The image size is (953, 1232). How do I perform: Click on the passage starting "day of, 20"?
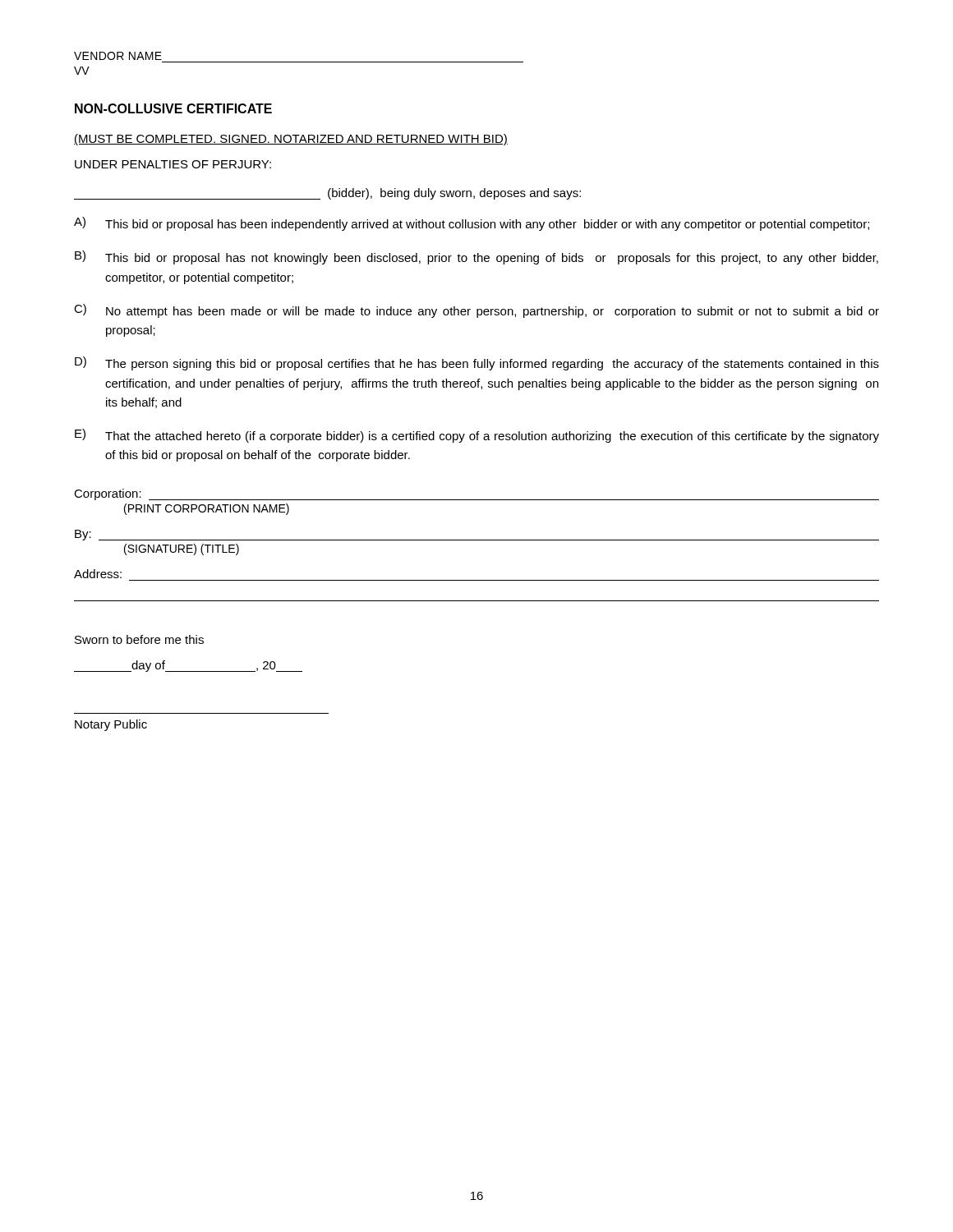click(x=188, y=664)
